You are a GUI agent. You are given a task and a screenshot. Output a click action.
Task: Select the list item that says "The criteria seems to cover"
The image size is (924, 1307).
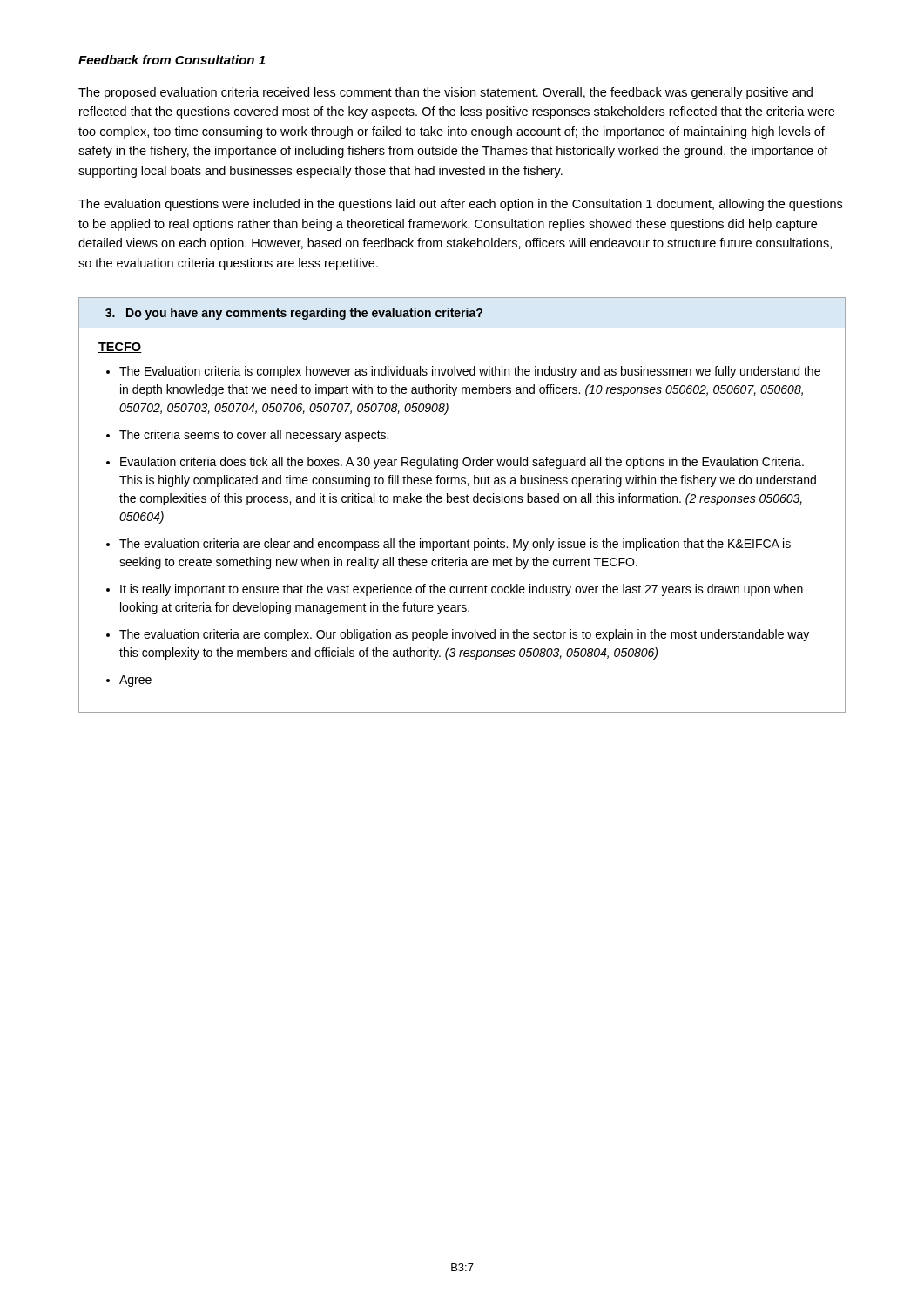[x=254, y=436]
